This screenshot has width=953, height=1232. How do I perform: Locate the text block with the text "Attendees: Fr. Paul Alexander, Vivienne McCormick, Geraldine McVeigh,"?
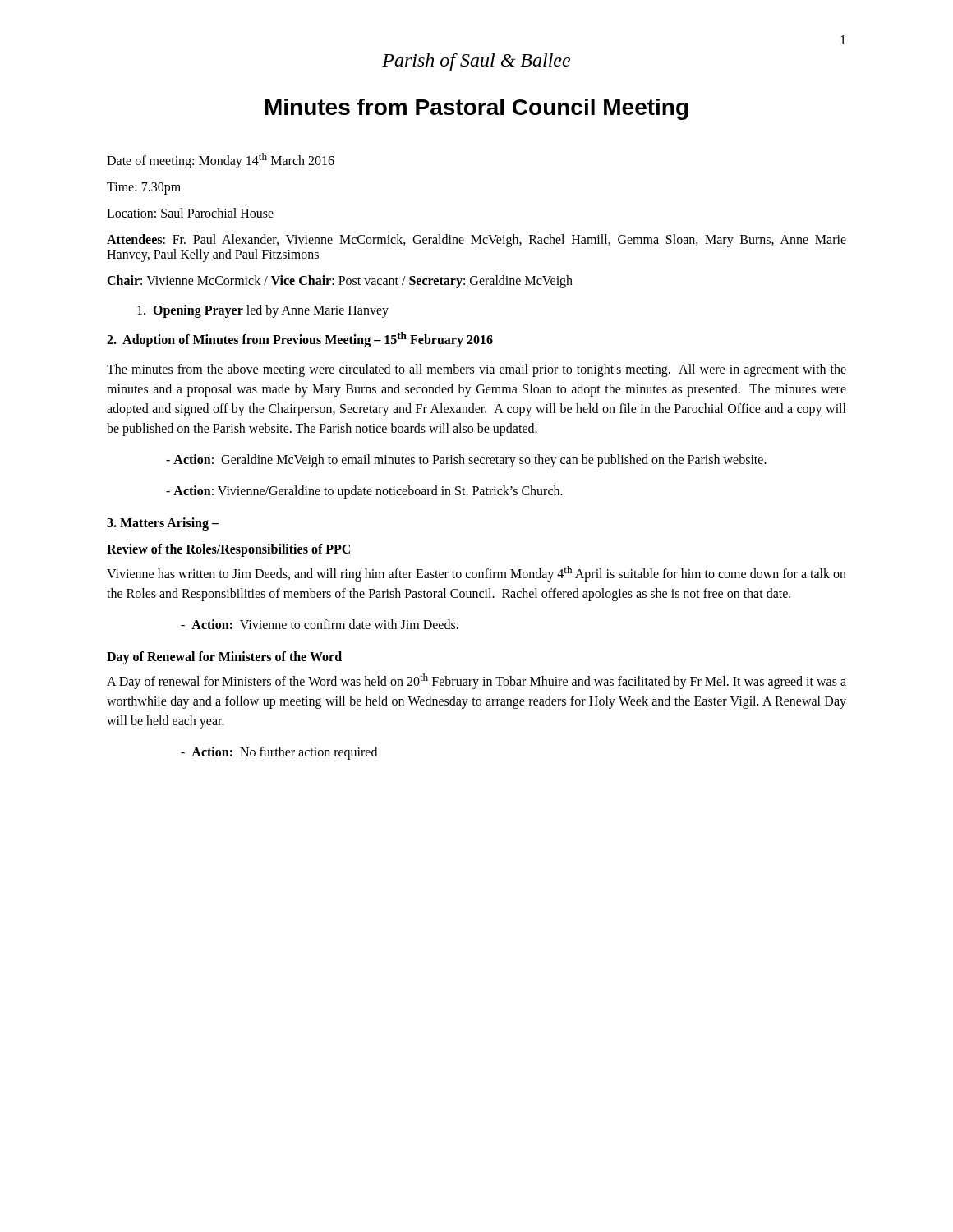pos(476,247)
